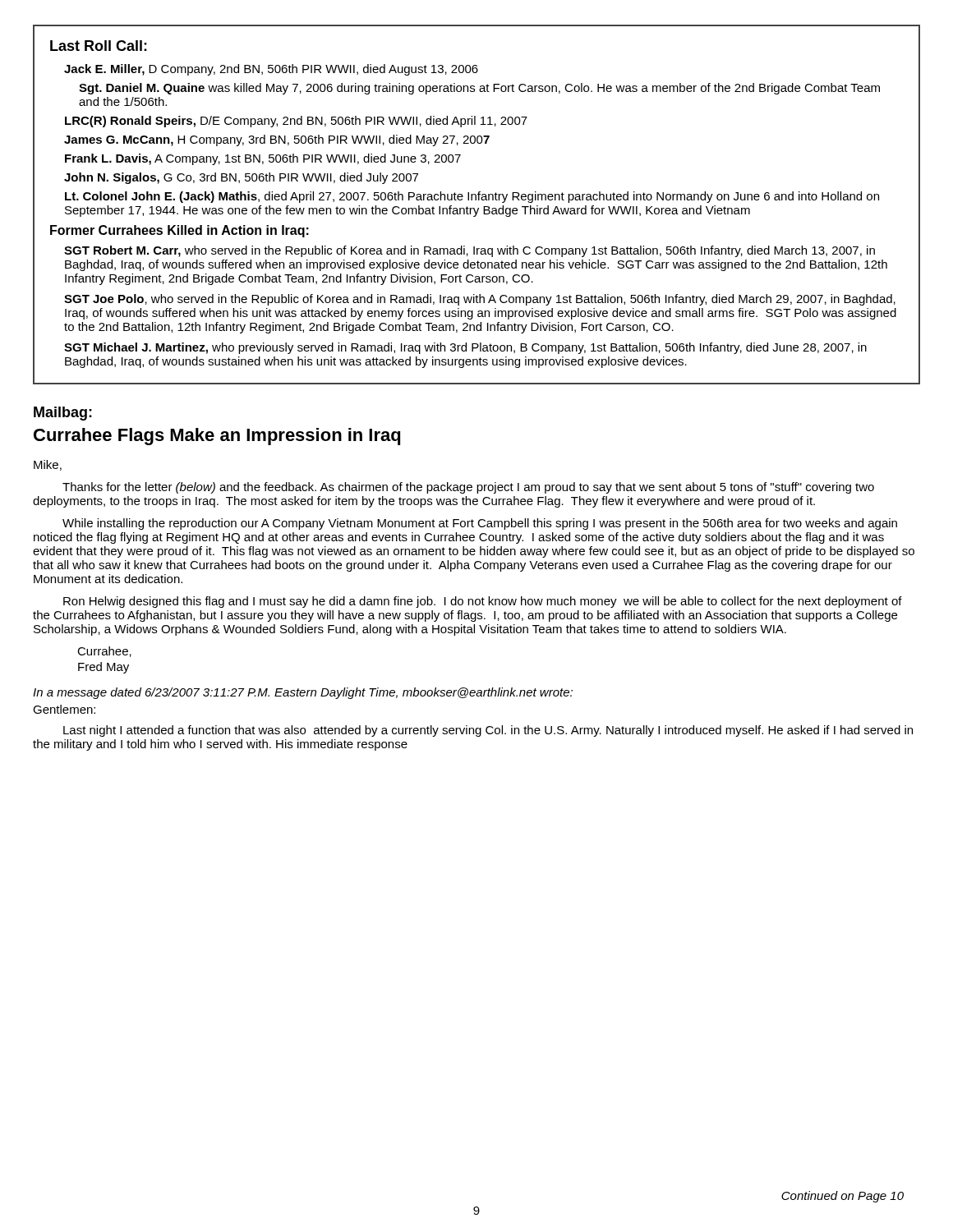The width and height of the screenshot is (953, 1232).
Task: Point to the region starting "Thanks for the letter"
Action: [x=454, y=494]
